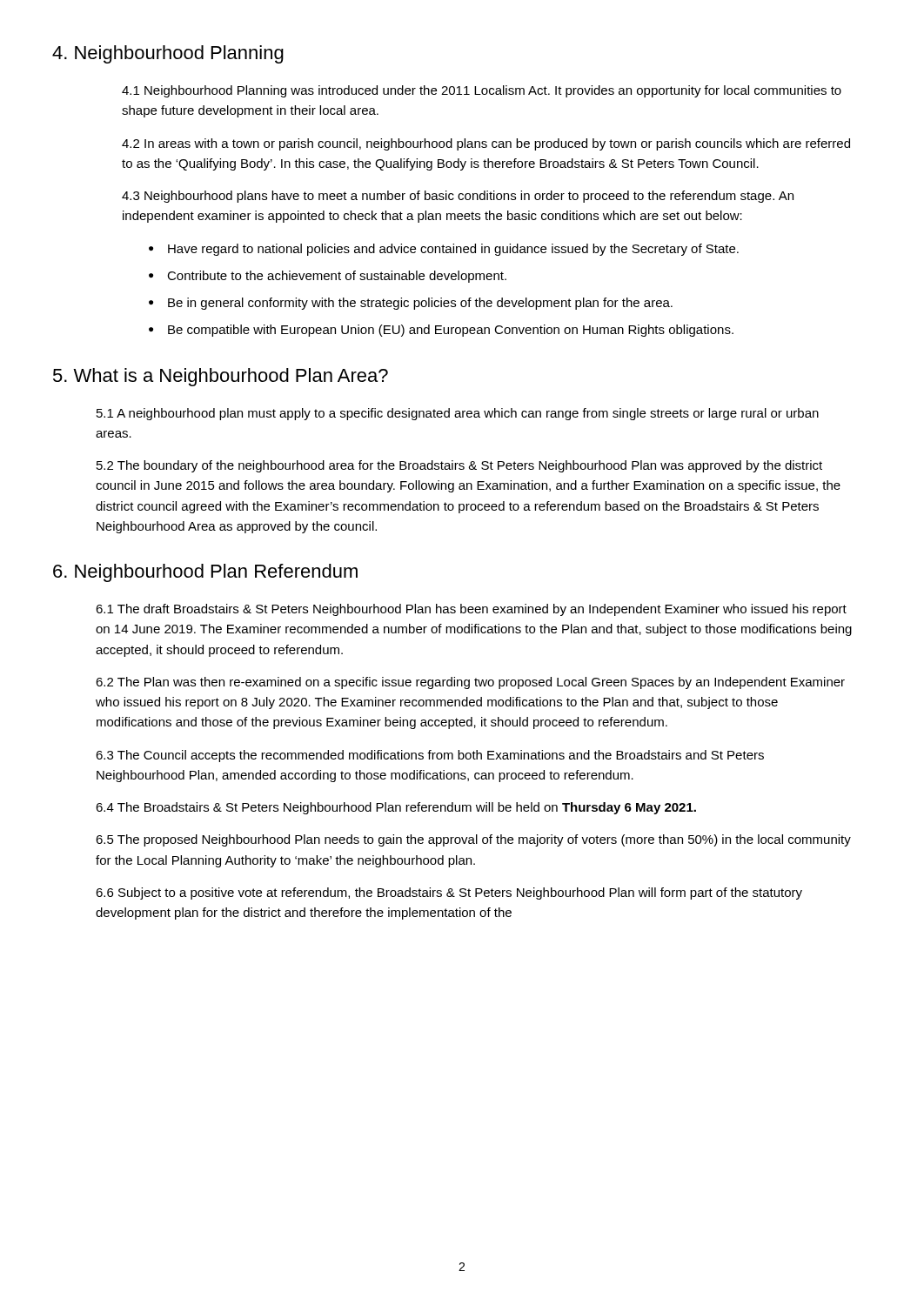Select the block starting "2 The boundary of the neighbourhood"

[468, 495]
